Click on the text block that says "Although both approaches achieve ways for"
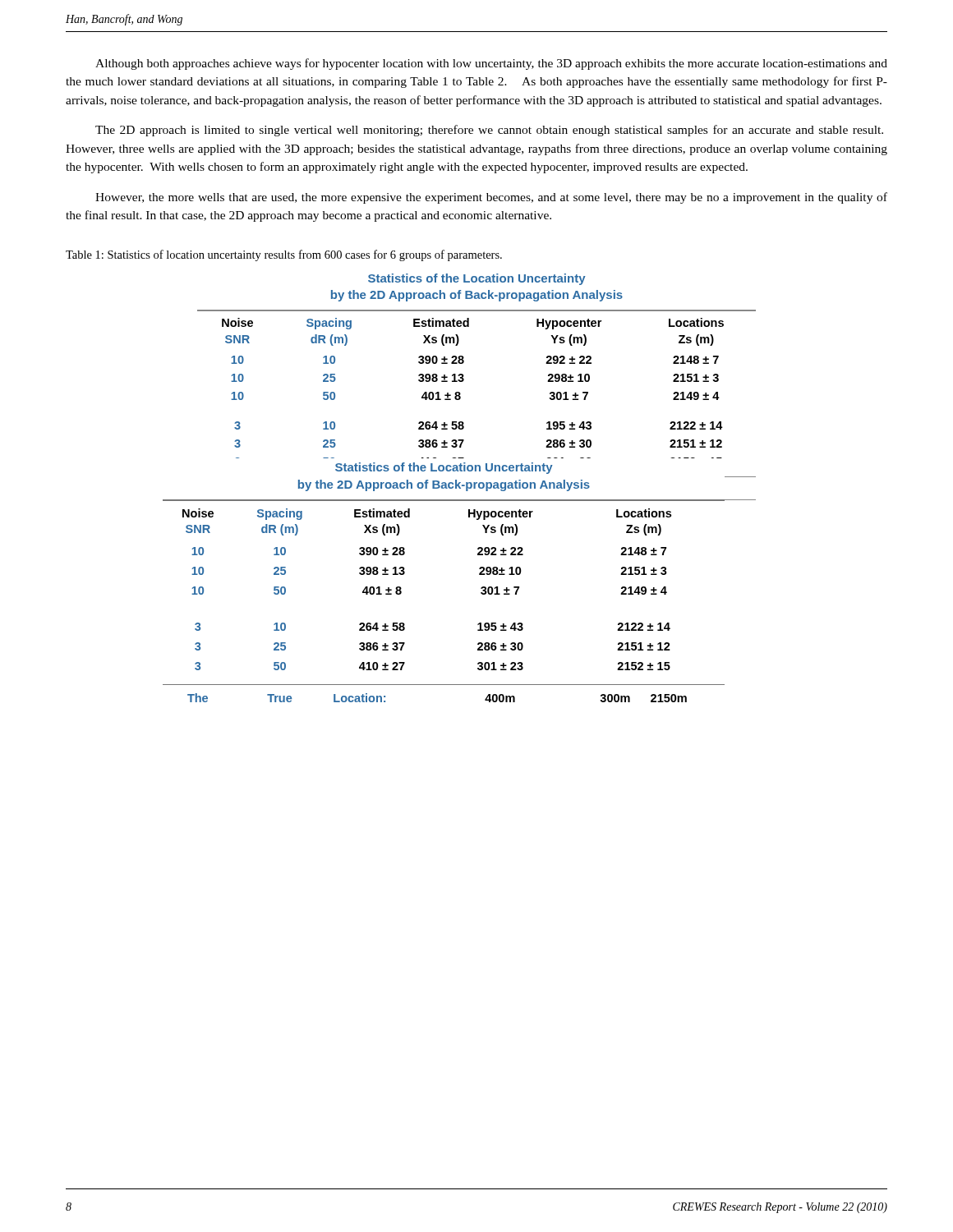The height and width of the screenshot is (1232, 953). point(476,81)
